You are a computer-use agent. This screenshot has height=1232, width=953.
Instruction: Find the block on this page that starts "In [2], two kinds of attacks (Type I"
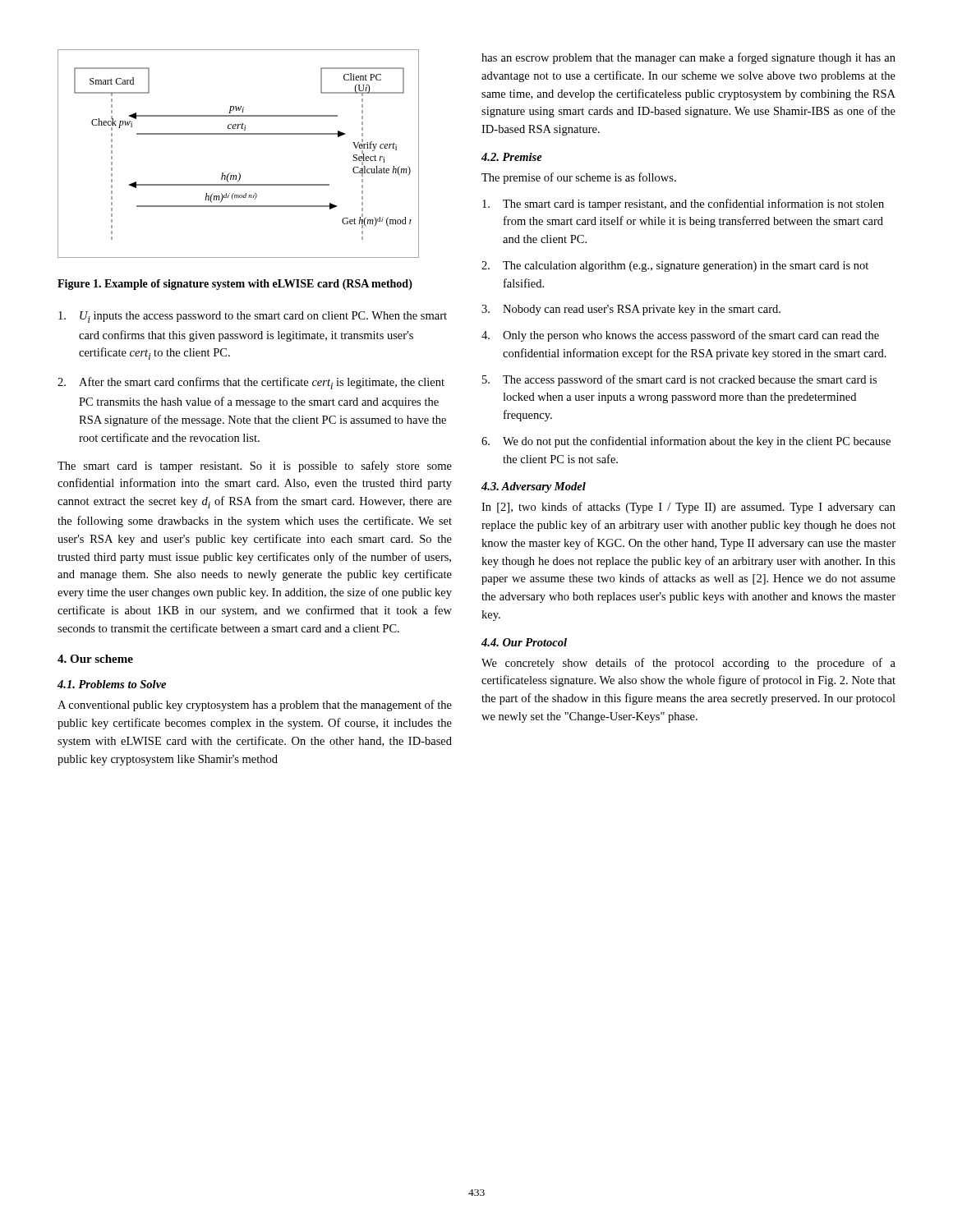point(688,561)
